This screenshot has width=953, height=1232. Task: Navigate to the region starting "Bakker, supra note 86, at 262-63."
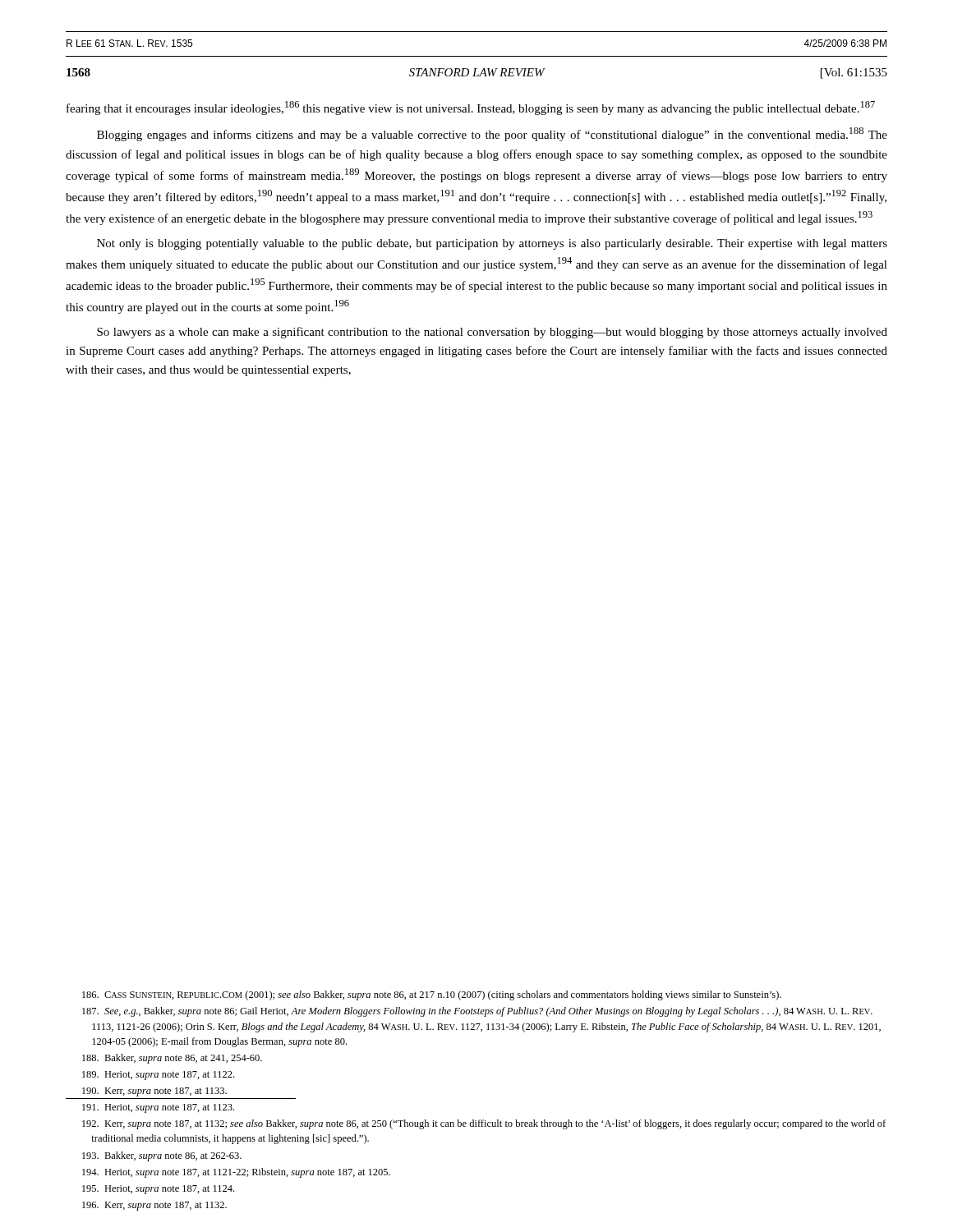coord(154,1155)
